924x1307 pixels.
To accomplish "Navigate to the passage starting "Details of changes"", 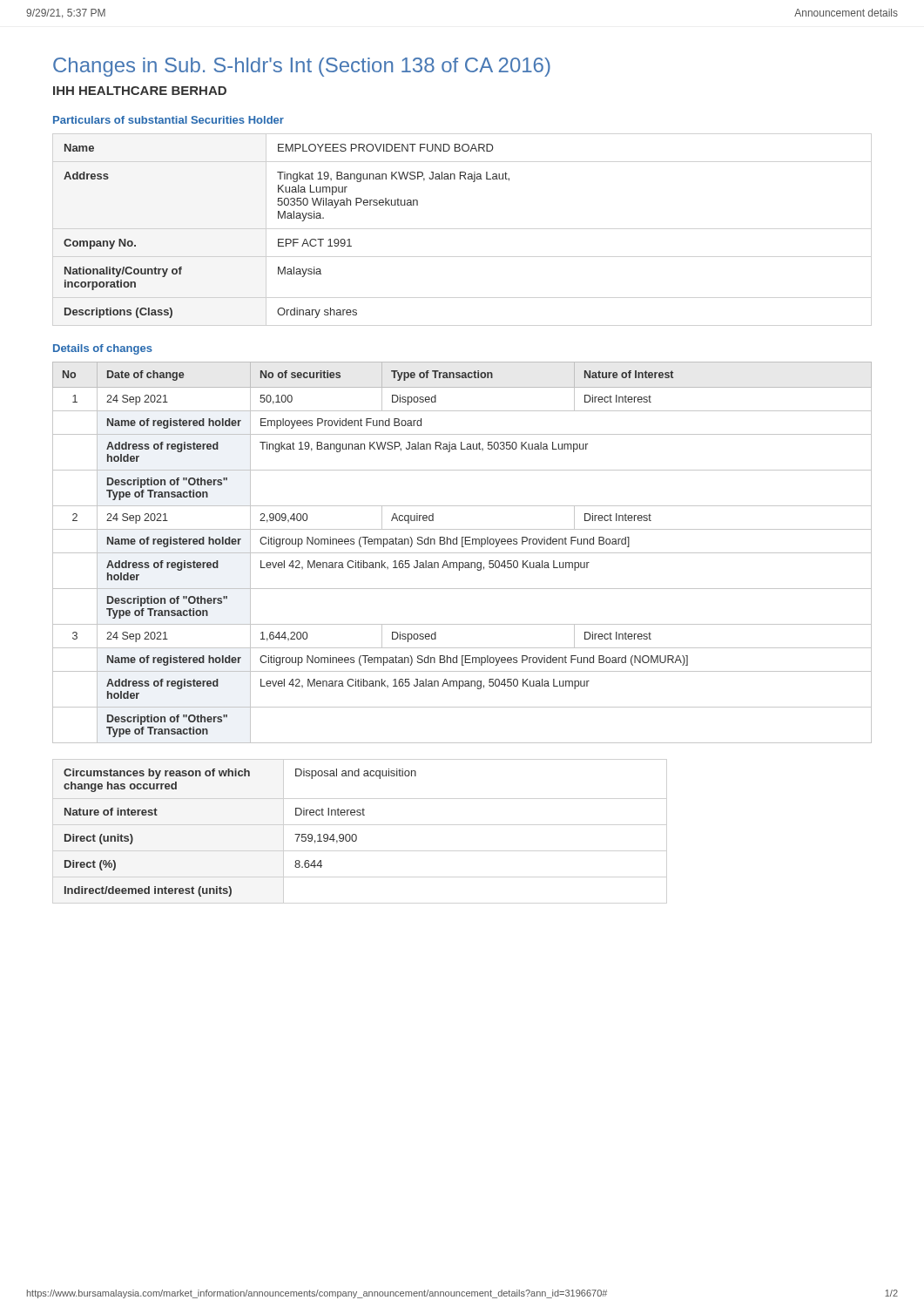I will [102, 348].
